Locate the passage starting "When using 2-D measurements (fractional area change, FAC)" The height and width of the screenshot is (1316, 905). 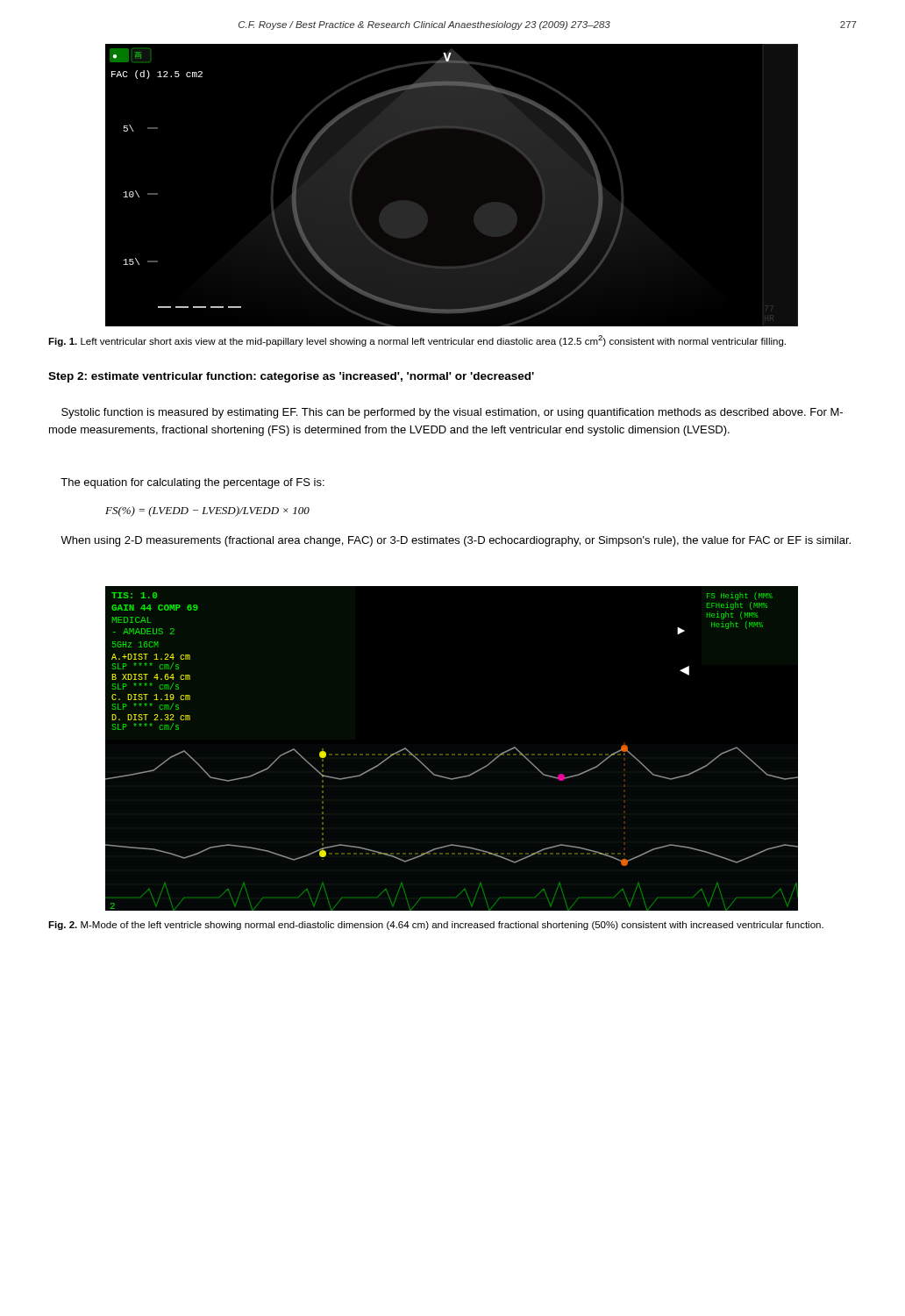[x=450, y=540]
